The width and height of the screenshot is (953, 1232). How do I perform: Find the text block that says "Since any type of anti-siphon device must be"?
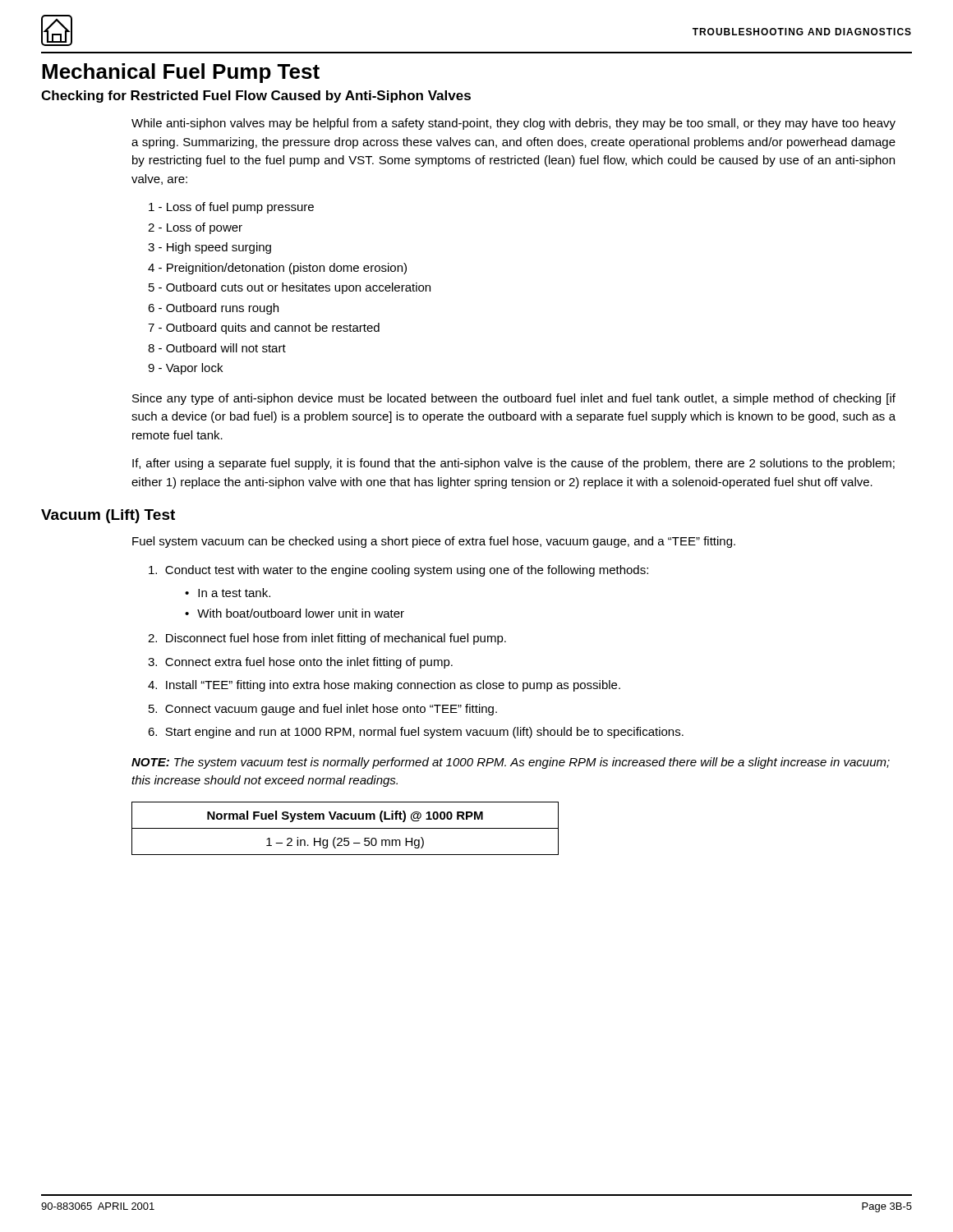pos(513,416)
